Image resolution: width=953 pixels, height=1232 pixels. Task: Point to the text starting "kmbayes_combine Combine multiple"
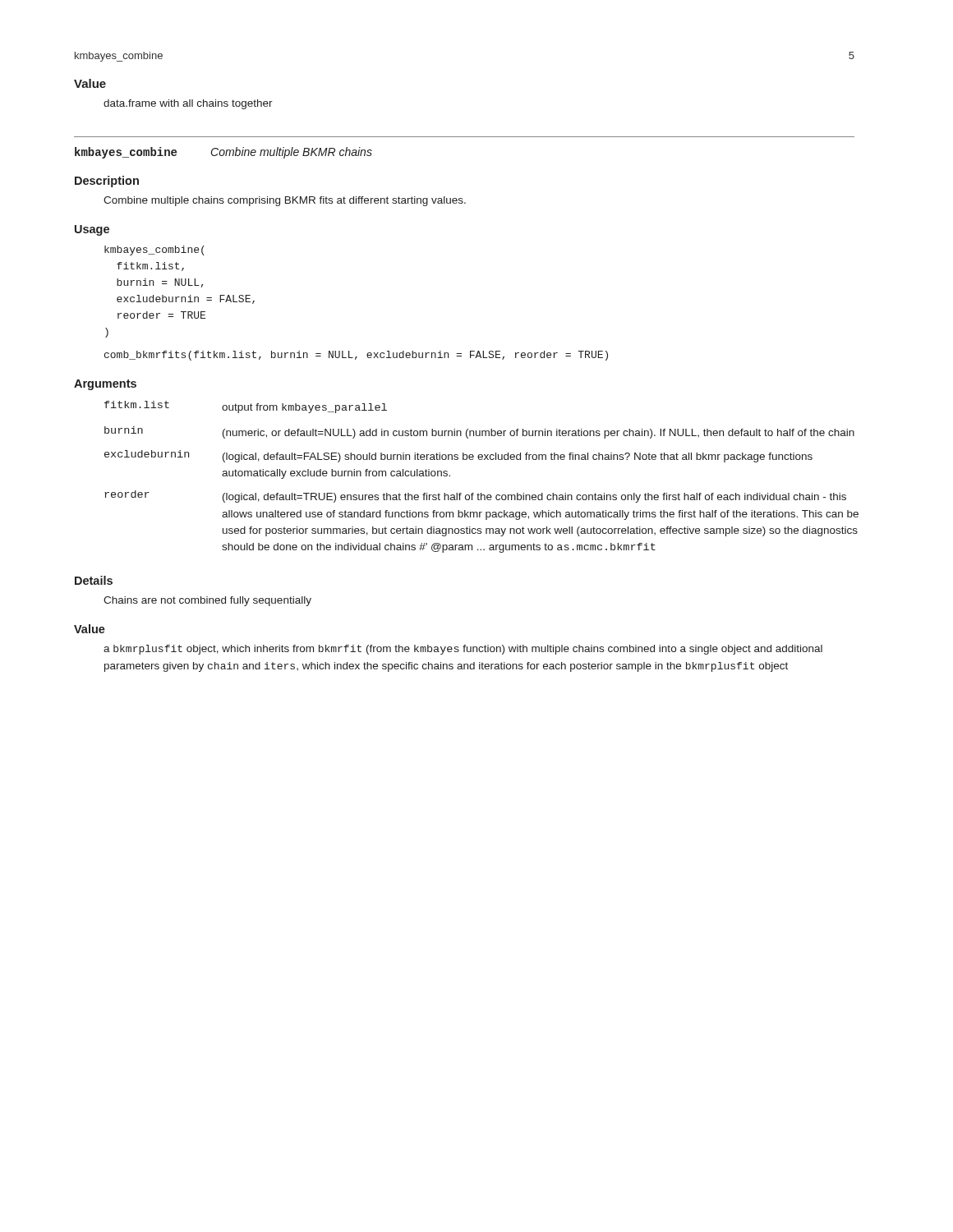[x=223, y=153]
